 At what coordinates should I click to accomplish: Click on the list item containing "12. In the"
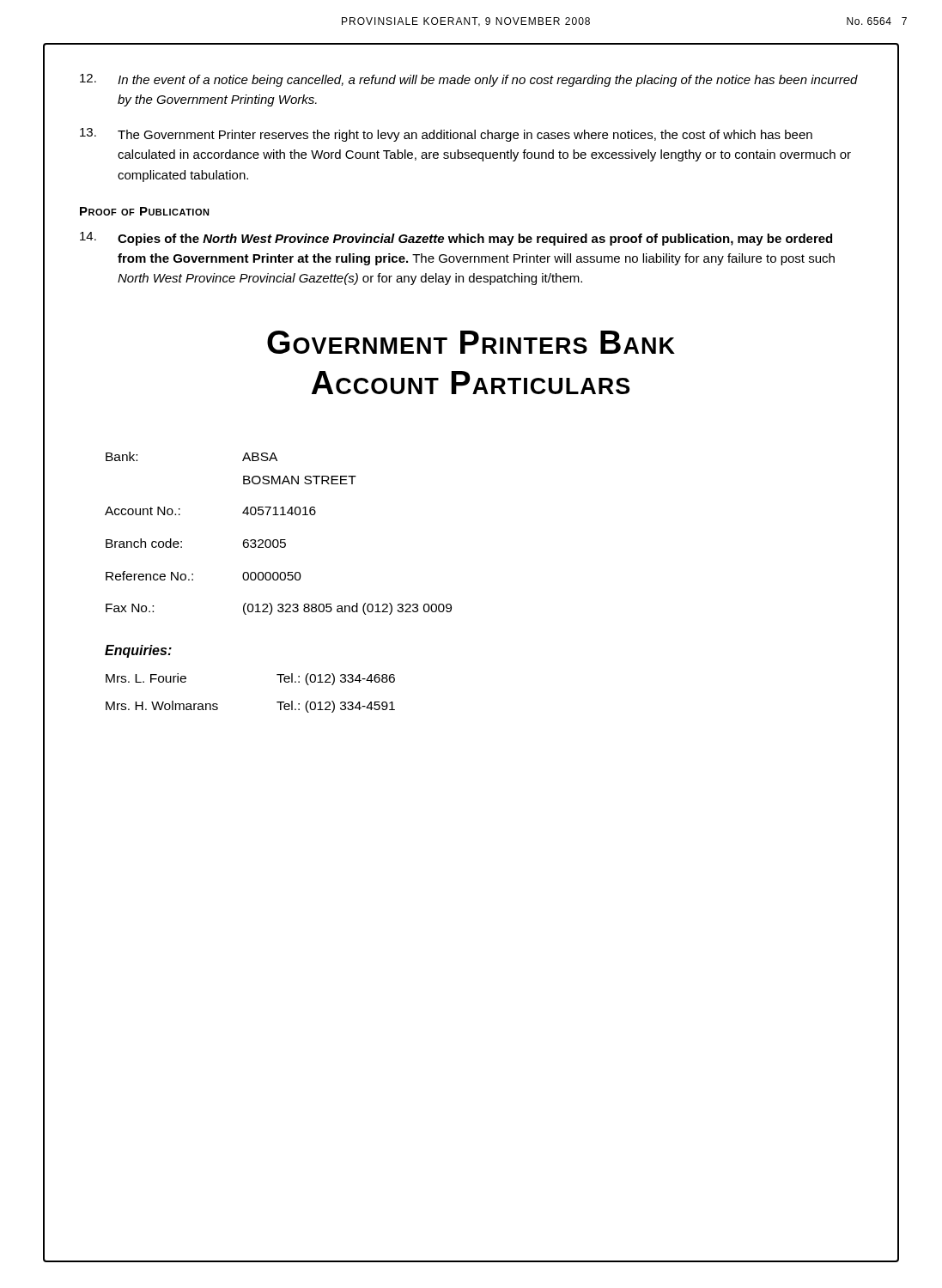[x=471, y=90]
